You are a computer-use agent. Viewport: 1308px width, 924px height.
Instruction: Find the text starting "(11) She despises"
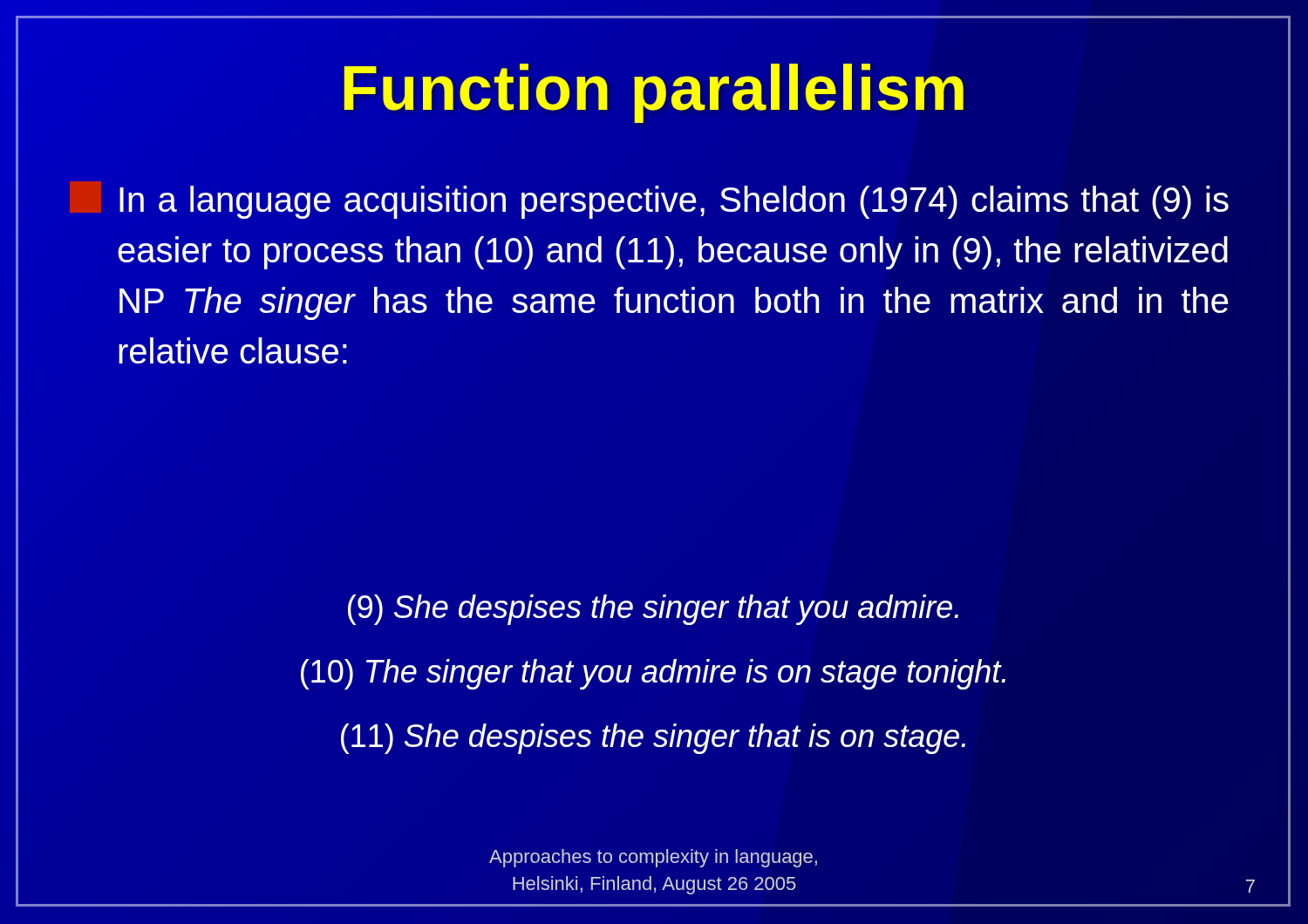[x=654, y=737]
